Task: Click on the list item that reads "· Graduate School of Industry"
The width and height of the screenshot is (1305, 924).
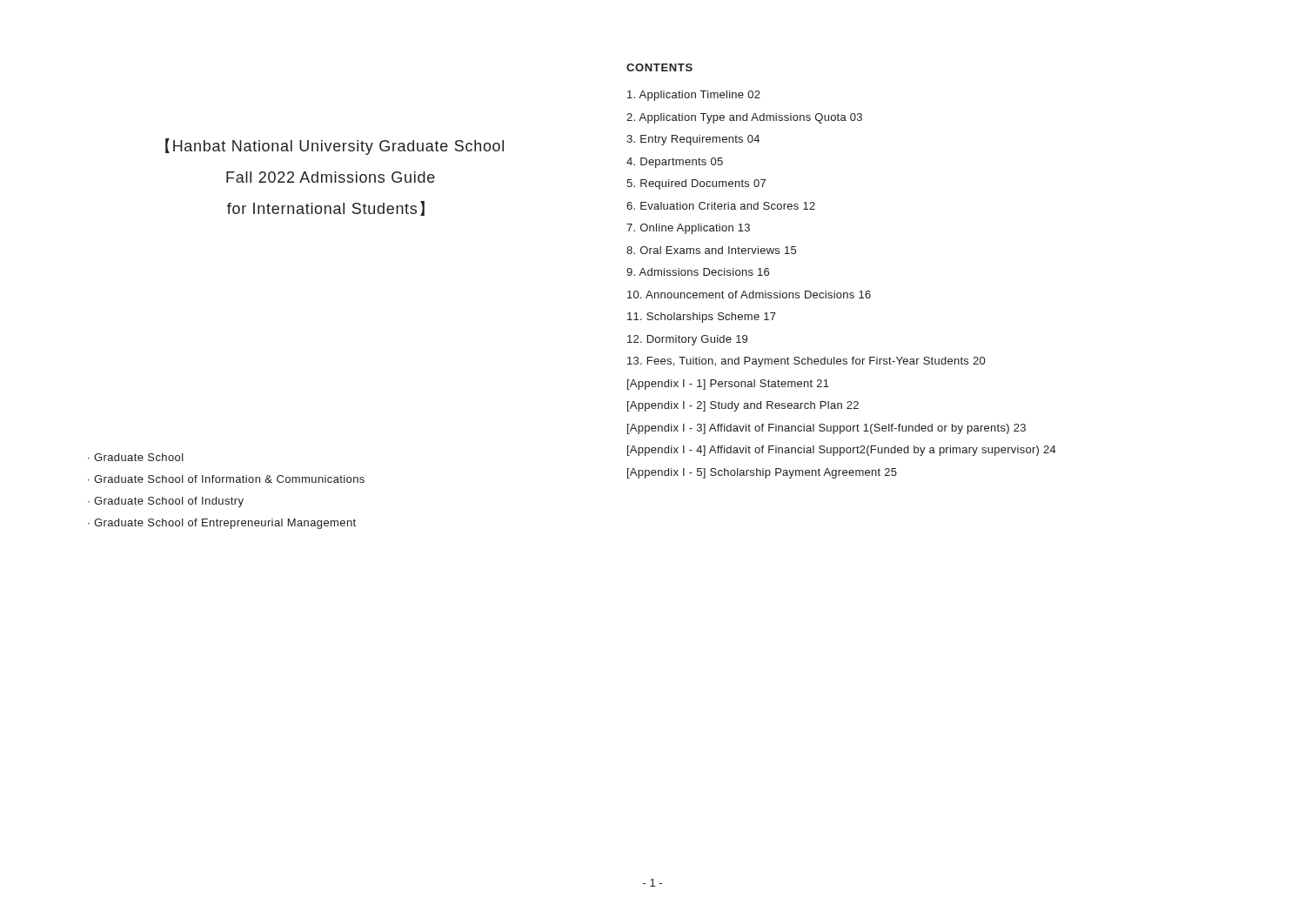Action: coord(165,501)
